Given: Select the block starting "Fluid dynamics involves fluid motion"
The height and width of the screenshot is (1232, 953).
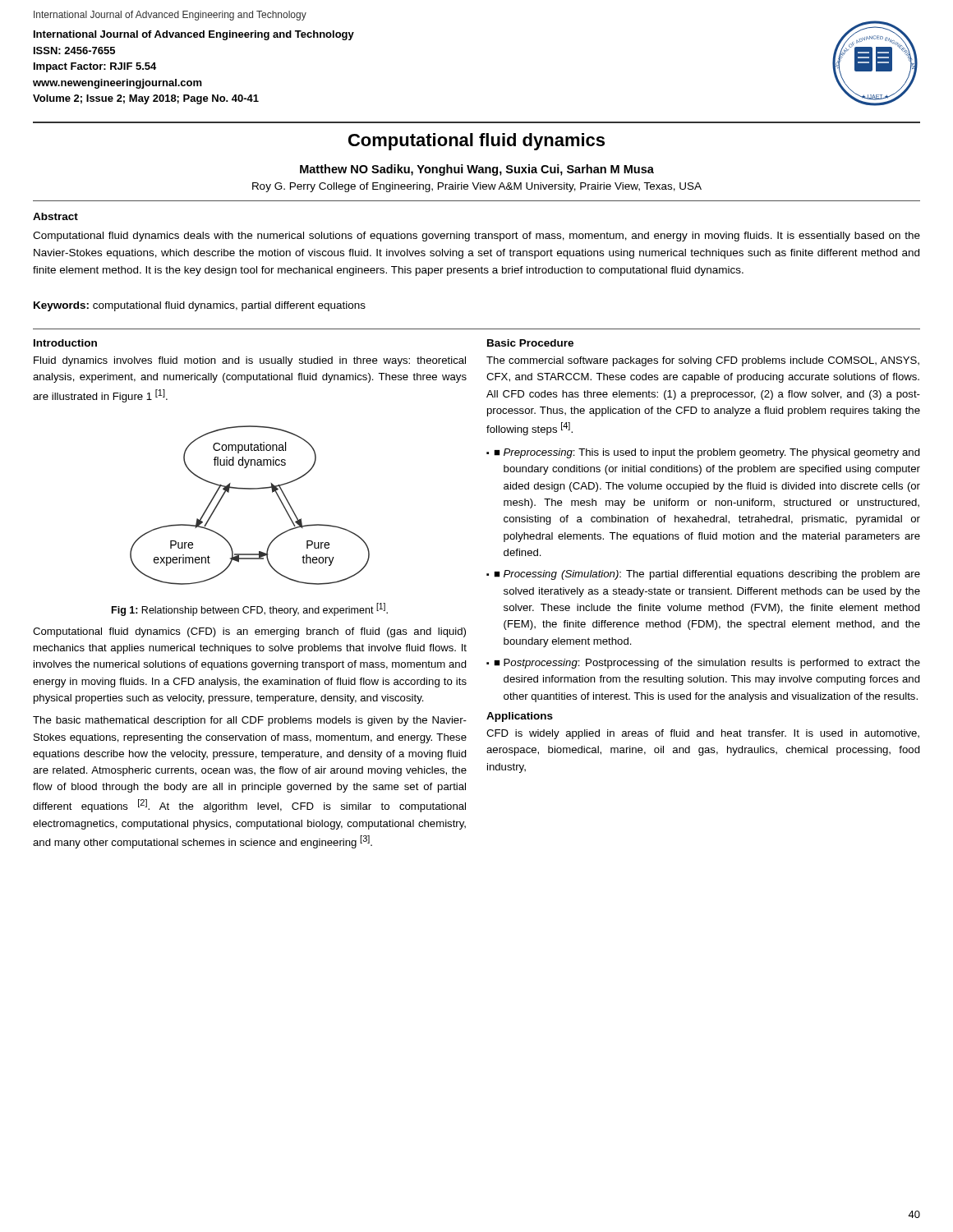Looking at the screenshot, I should pos(250,379).
